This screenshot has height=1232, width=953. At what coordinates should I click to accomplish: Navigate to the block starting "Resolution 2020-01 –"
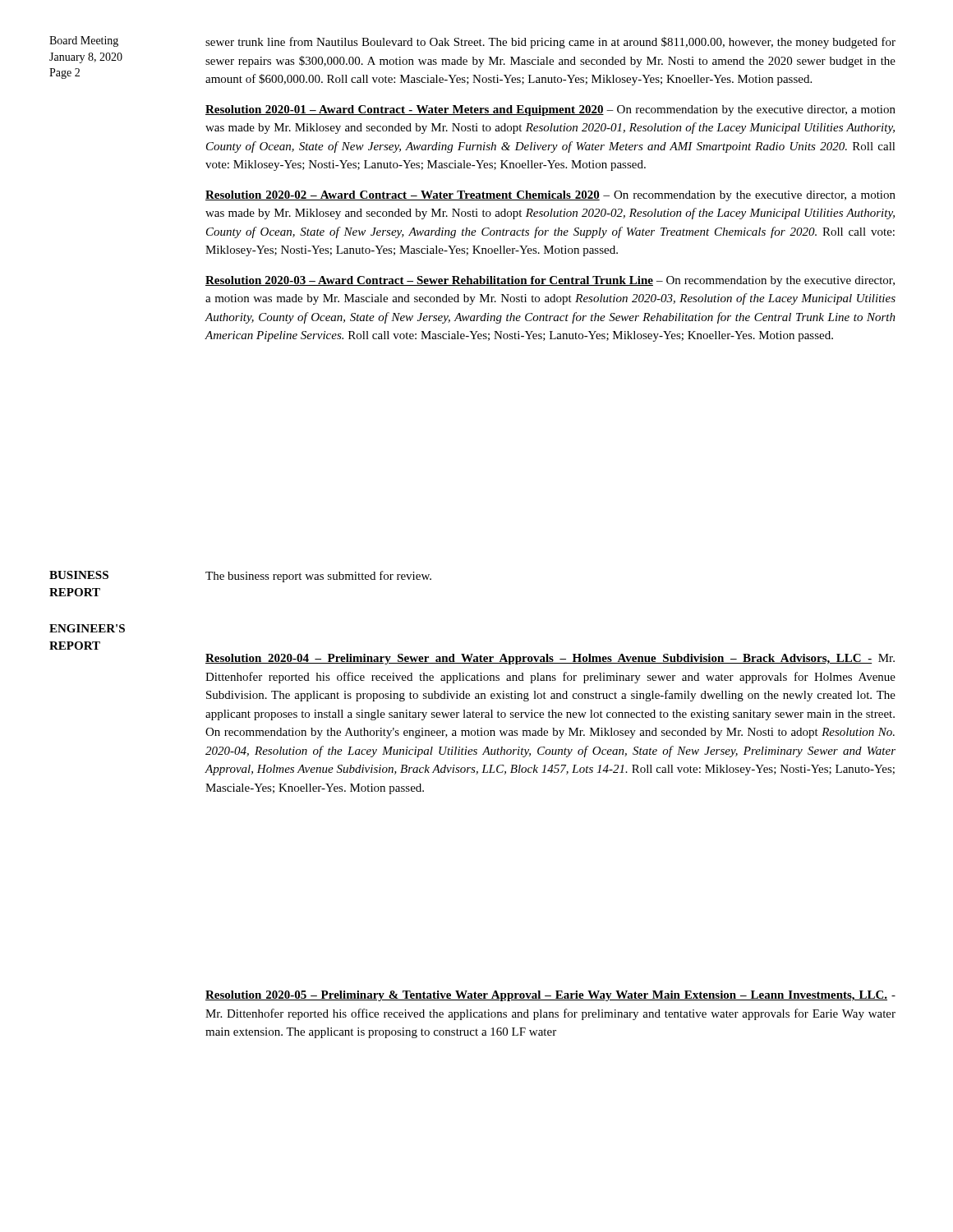550,137
